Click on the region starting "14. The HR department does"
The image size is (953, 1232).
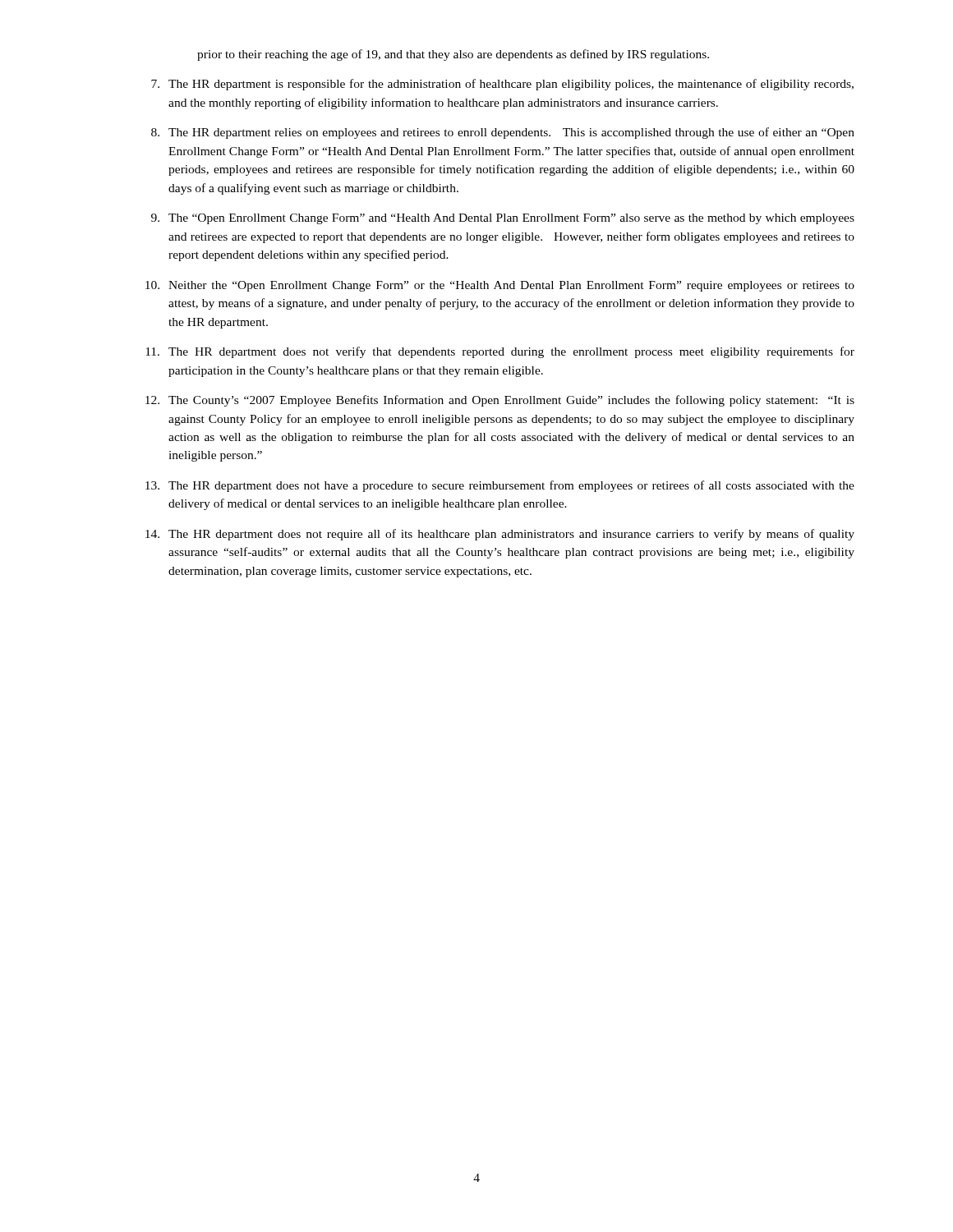point(491,552)
